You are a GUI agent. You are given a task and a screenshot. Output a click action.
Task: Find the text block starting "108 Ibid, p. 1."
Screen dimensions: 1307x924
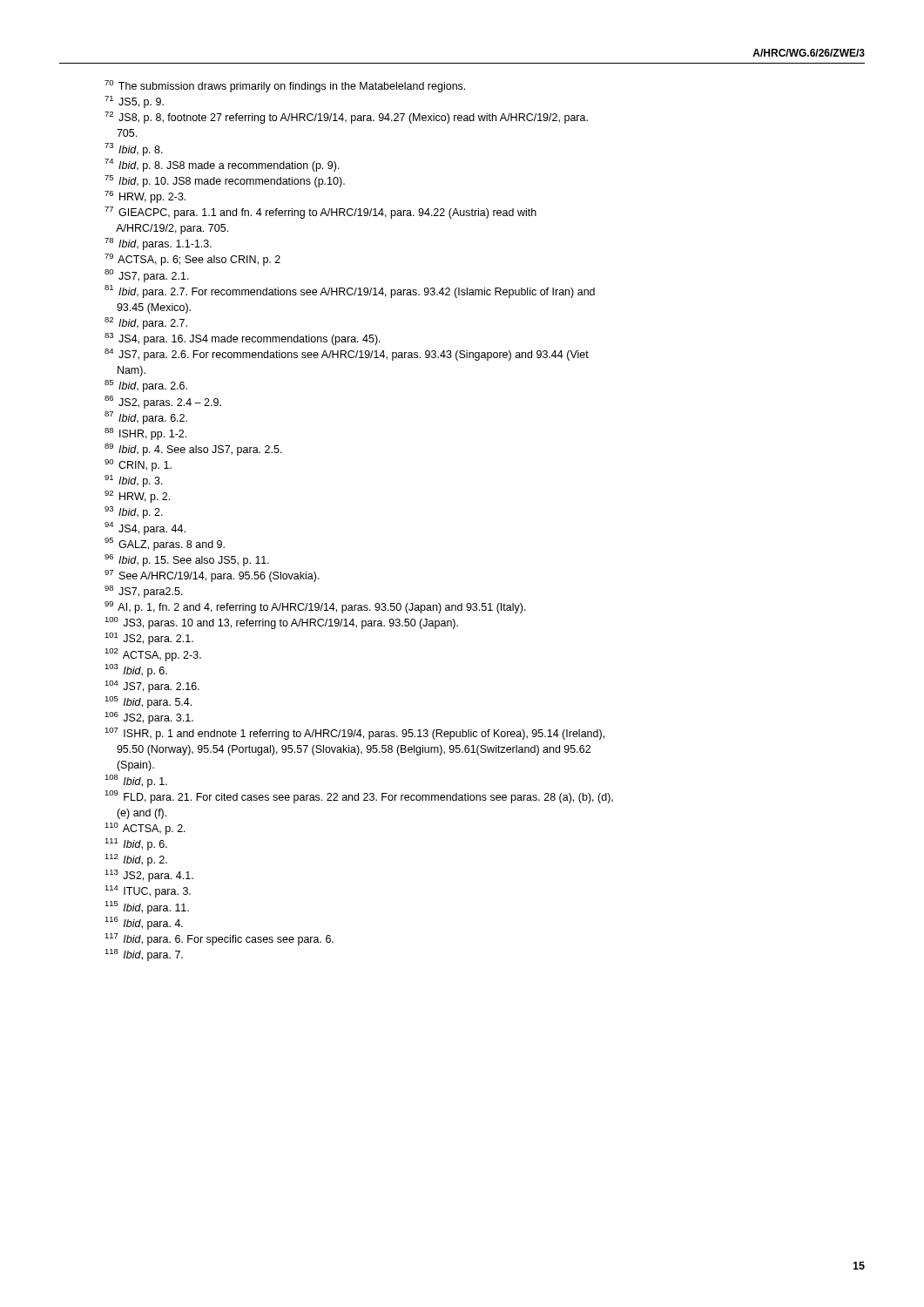click(136, 780)
